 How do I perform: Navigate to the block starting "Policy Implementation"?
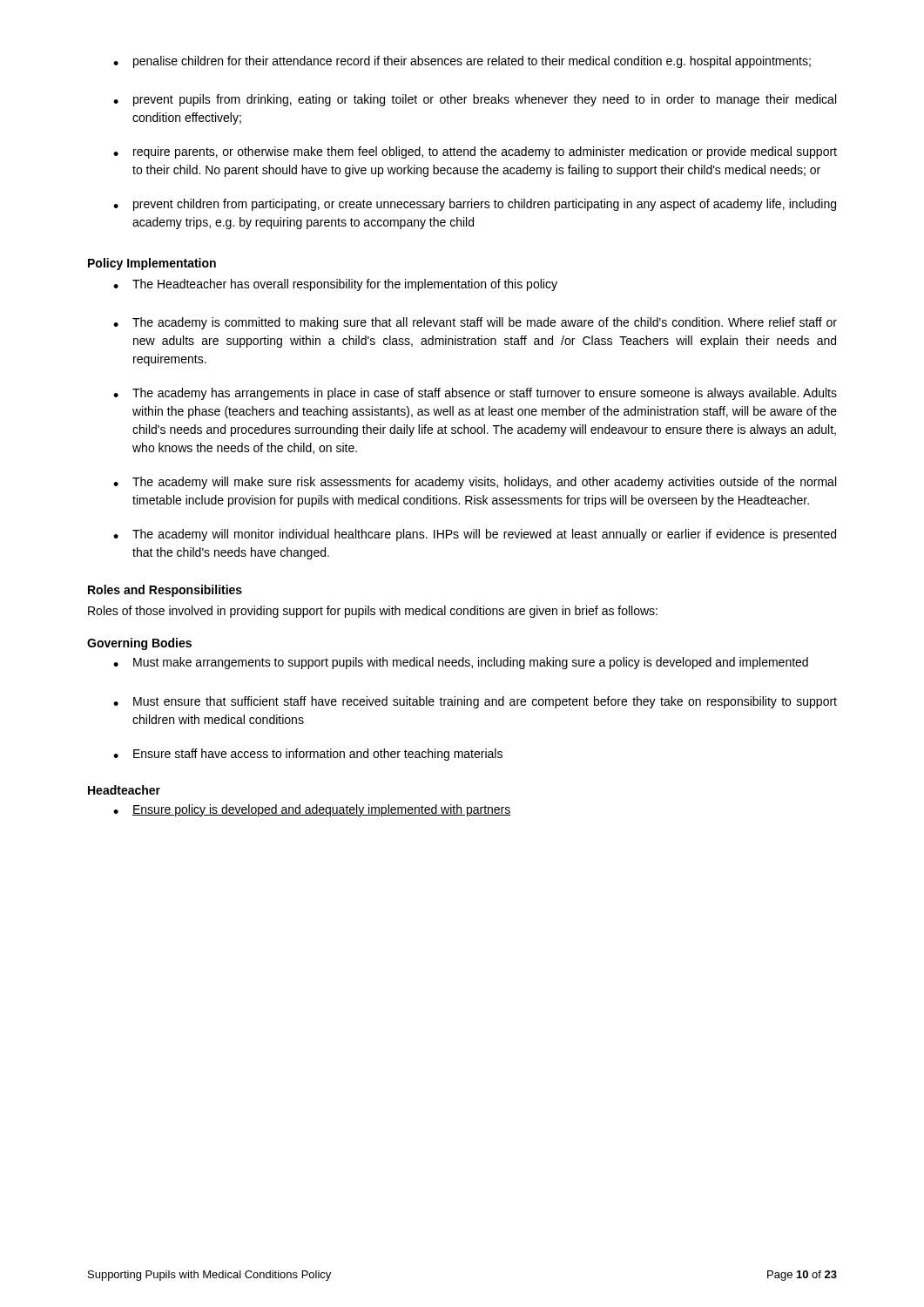tap(152, 263)
